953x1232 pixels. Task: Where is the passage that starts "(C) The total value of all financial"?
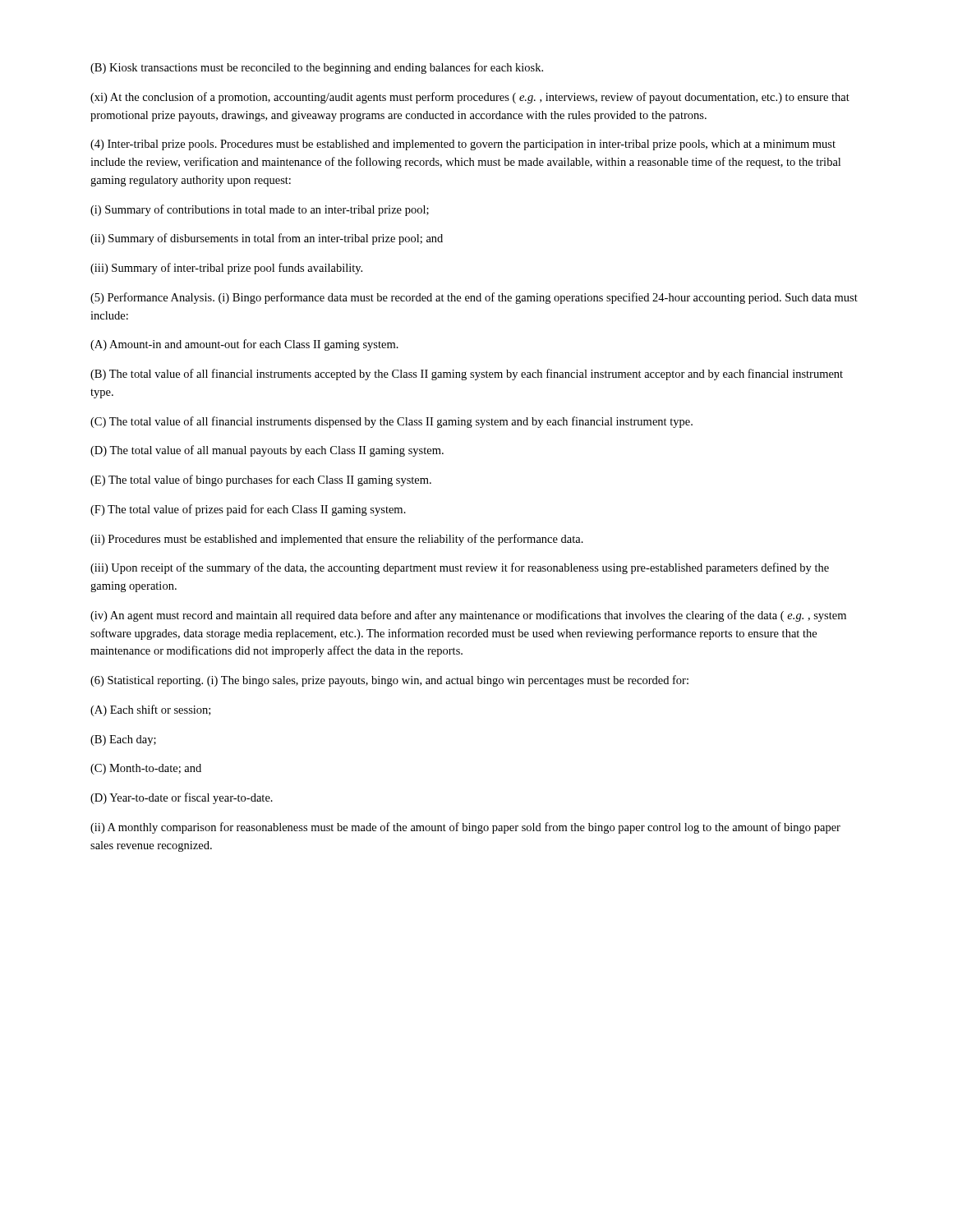click(476, 422)
